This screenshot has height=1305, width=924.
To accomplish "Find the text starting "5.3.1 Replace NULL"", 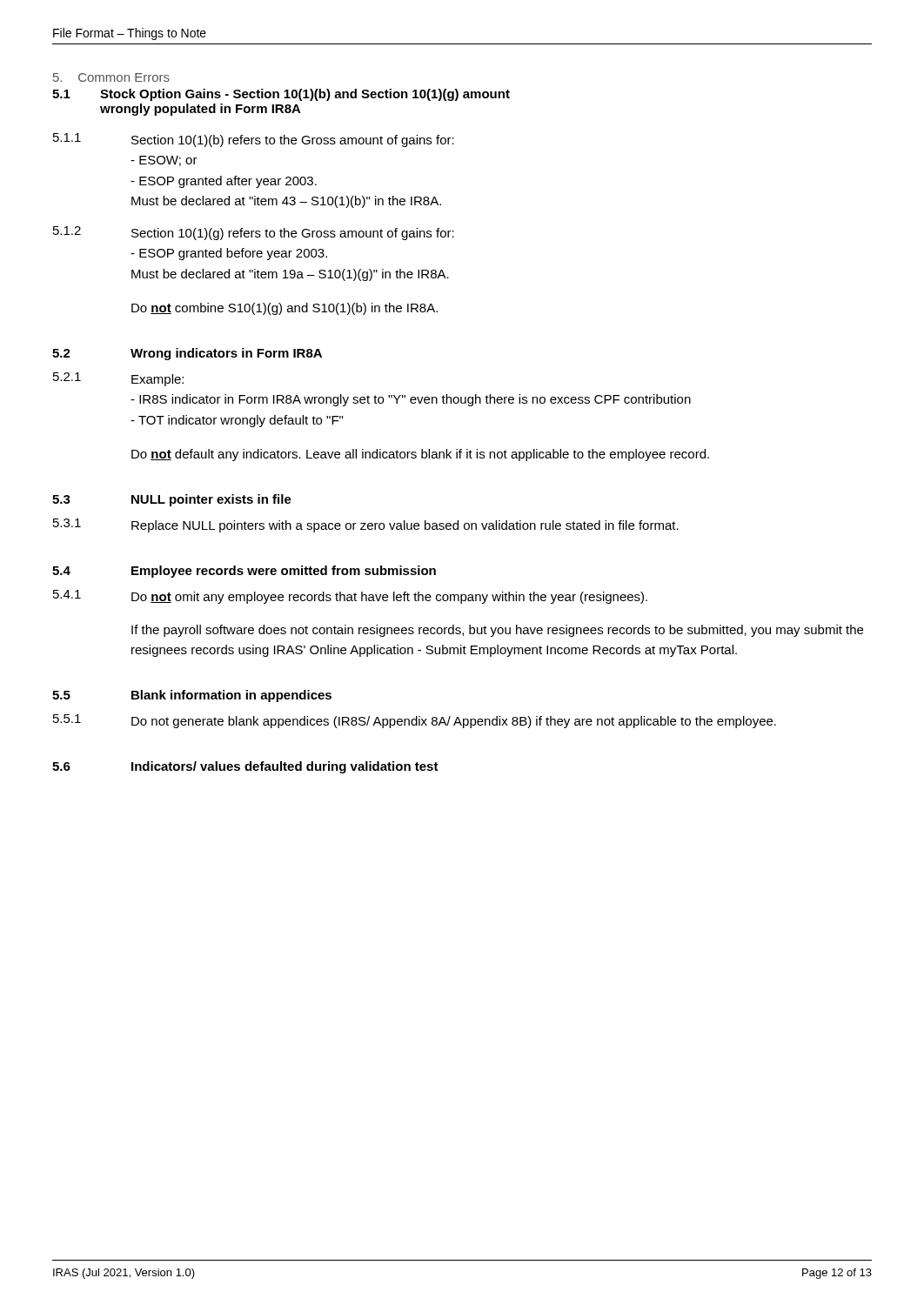I will click(366, 525).
